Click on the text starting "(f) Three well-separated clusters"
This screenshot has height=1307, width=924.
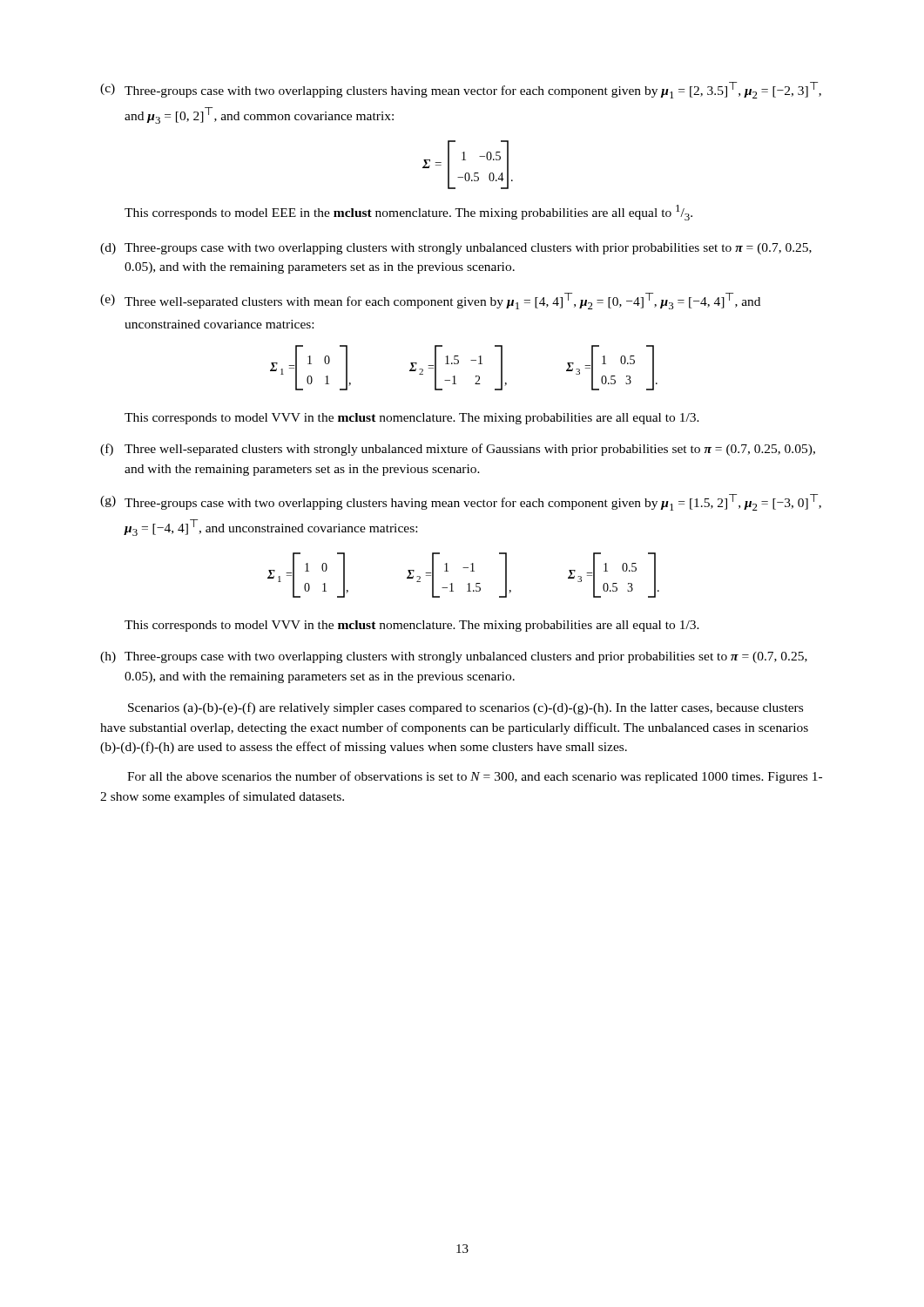(x=462, y=459)
